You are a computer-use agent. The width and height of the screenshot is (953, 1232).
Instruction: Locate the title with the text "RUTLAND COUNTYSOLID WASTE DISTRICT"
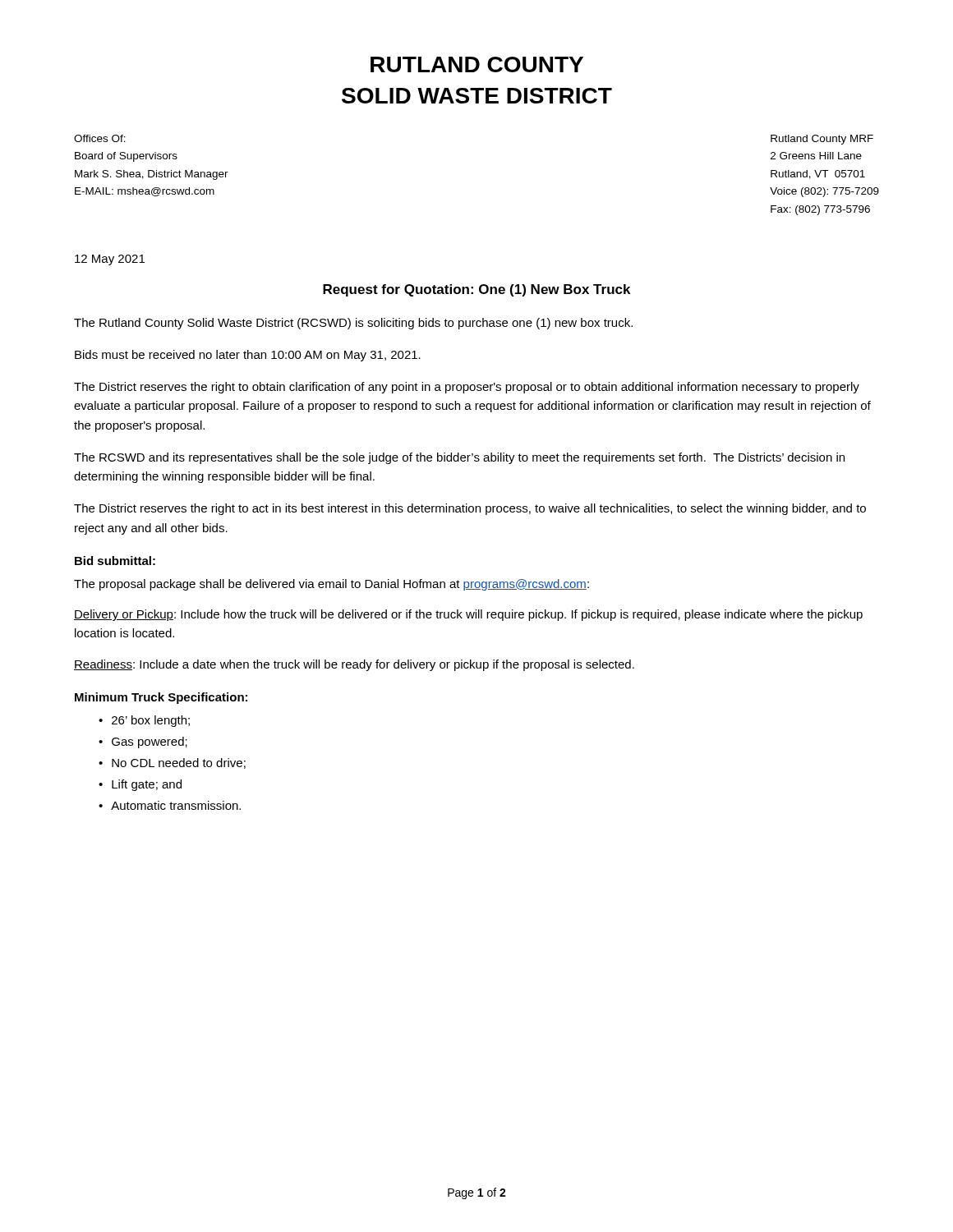click(x=476, y=80)
